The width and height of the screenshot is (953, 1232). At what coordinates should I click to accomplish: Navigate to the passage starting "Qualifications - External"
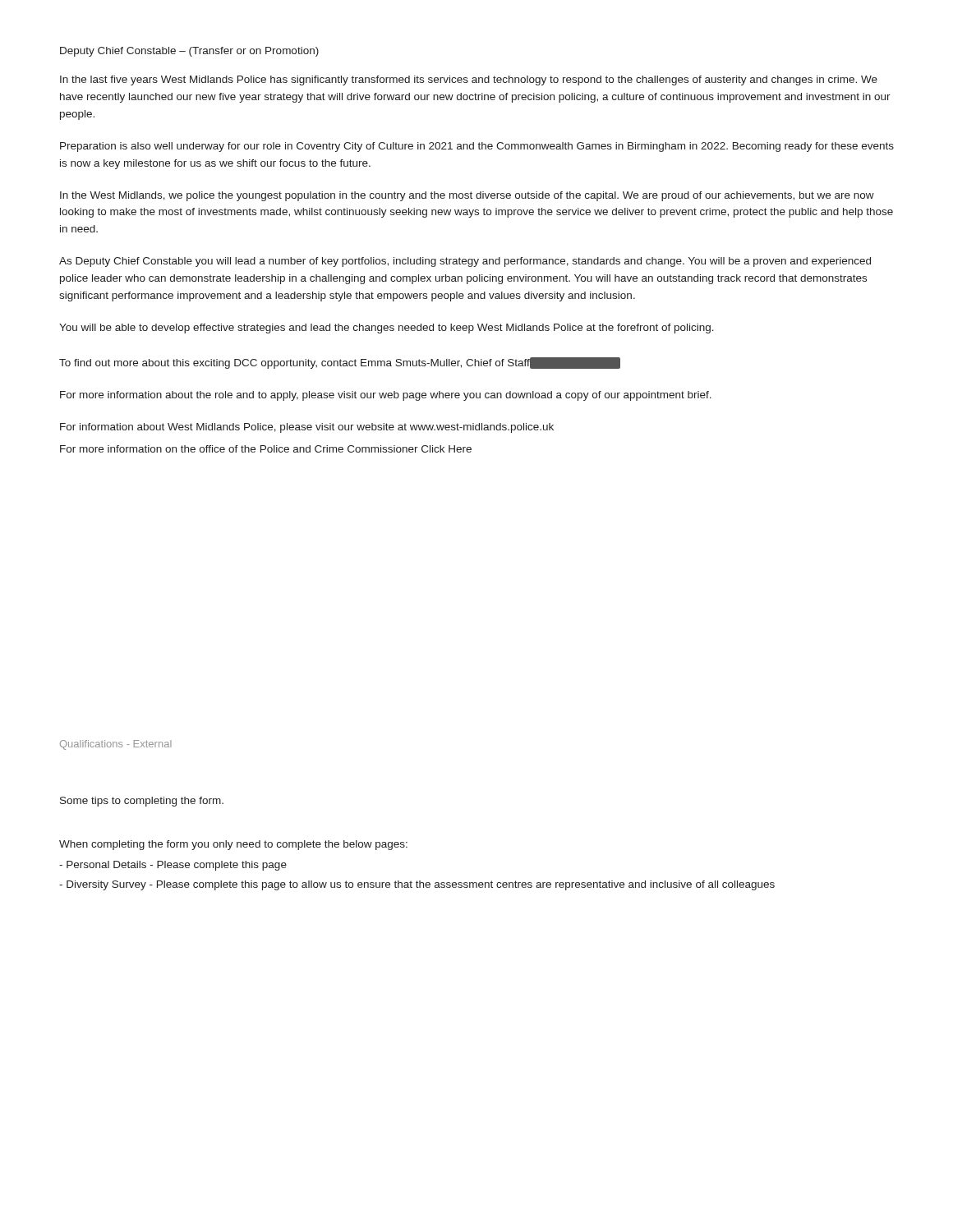click(x=116, y=743)
